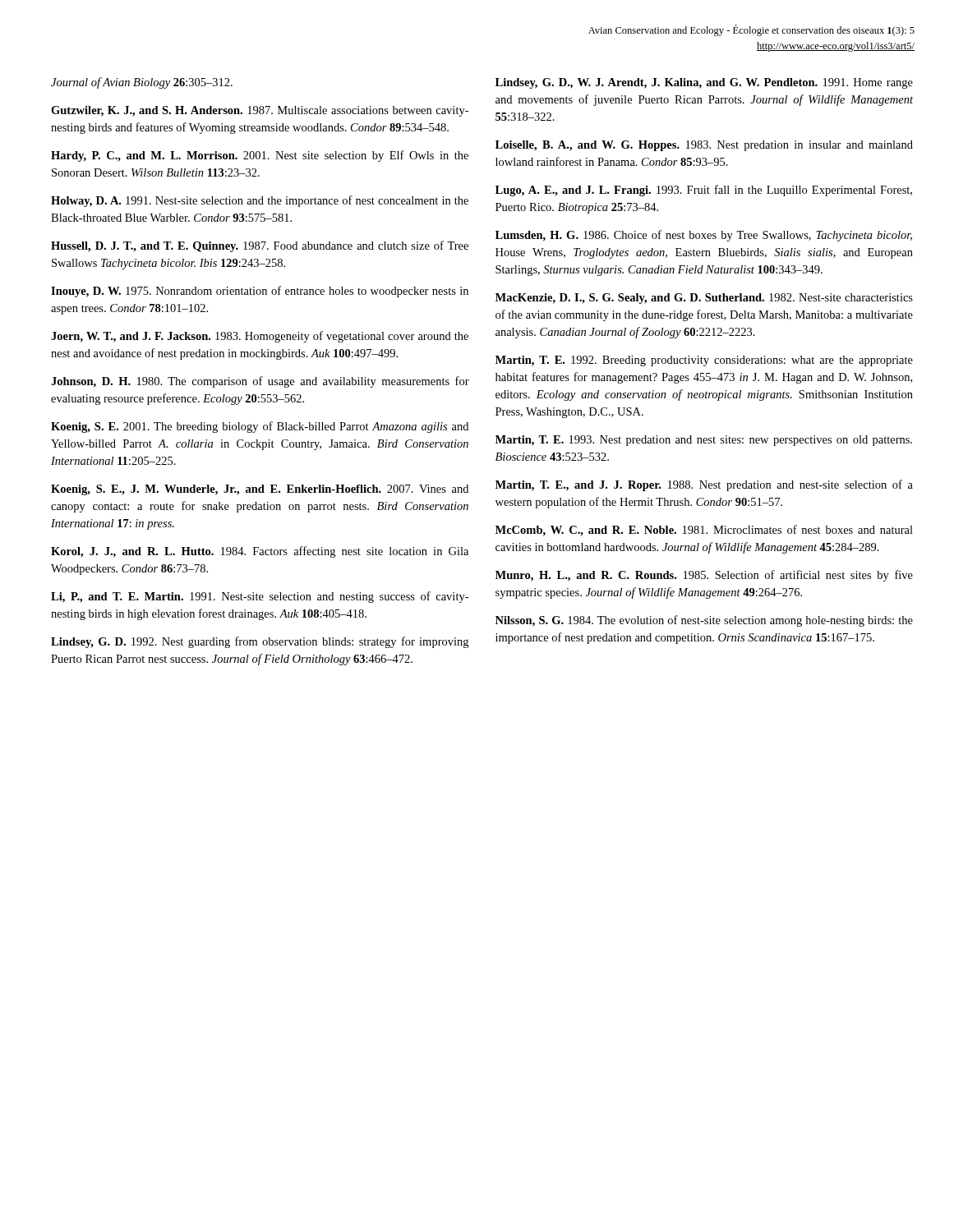
Task: Find the text block with the text "Nilsson, S. G. 1984."
Action: tap(704, 629)
